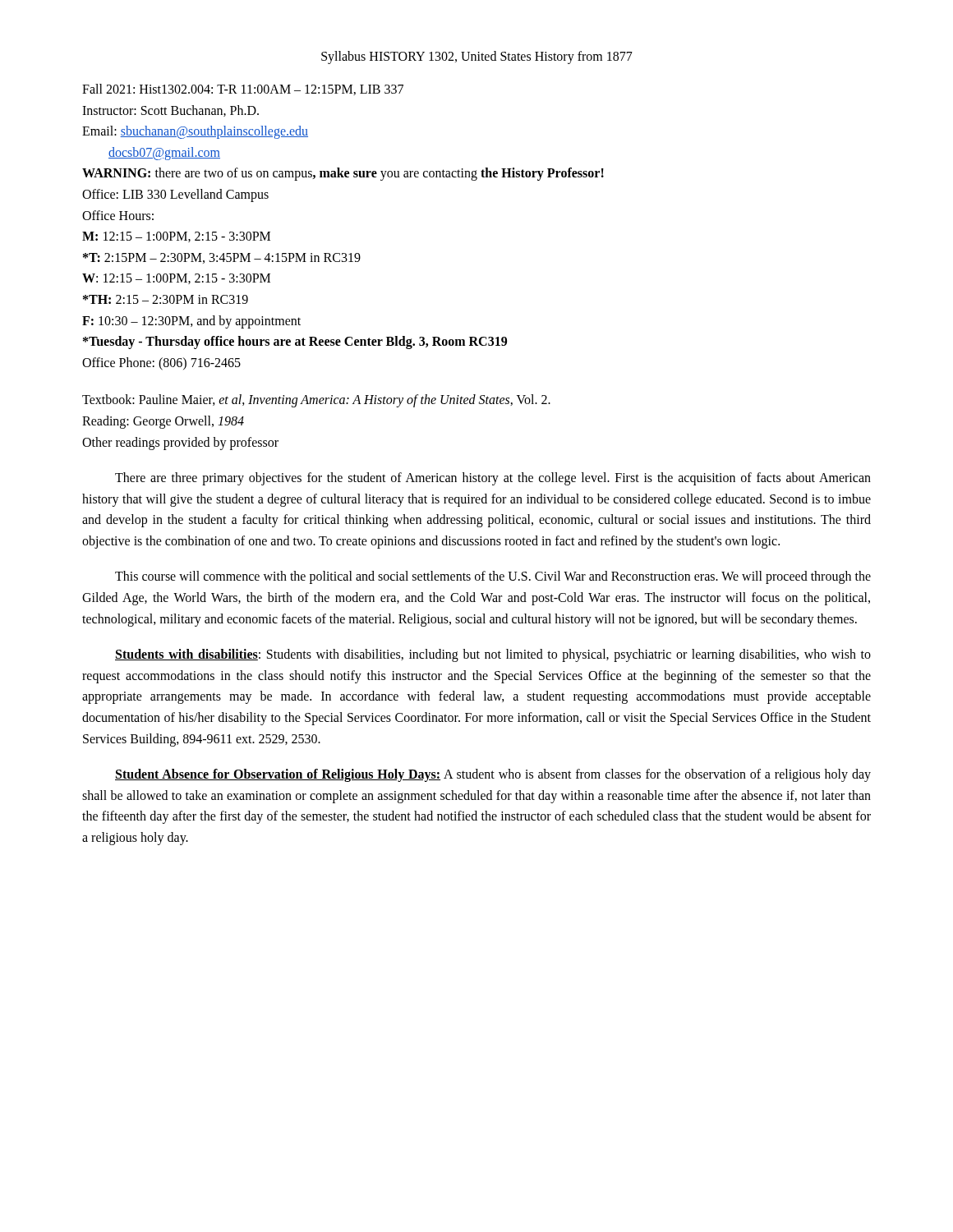Locate the block of text that opens with "This course will"
953x1232 pixels.
point(476,598)
